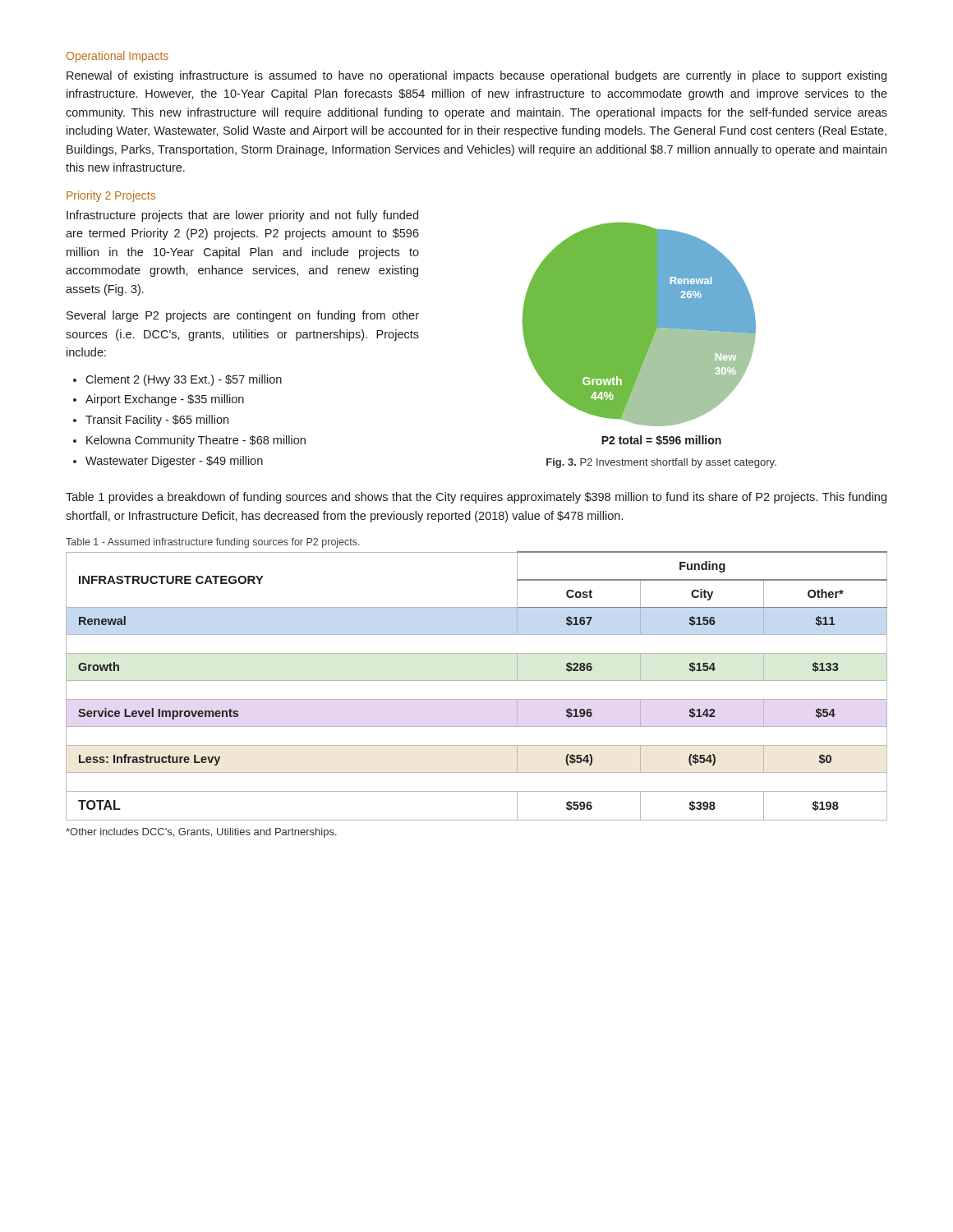This screenshot has height=1232, width=953.
Task: Find the table that mentions "Less: Infrastructure Levy"
Action: click(476, 686)
